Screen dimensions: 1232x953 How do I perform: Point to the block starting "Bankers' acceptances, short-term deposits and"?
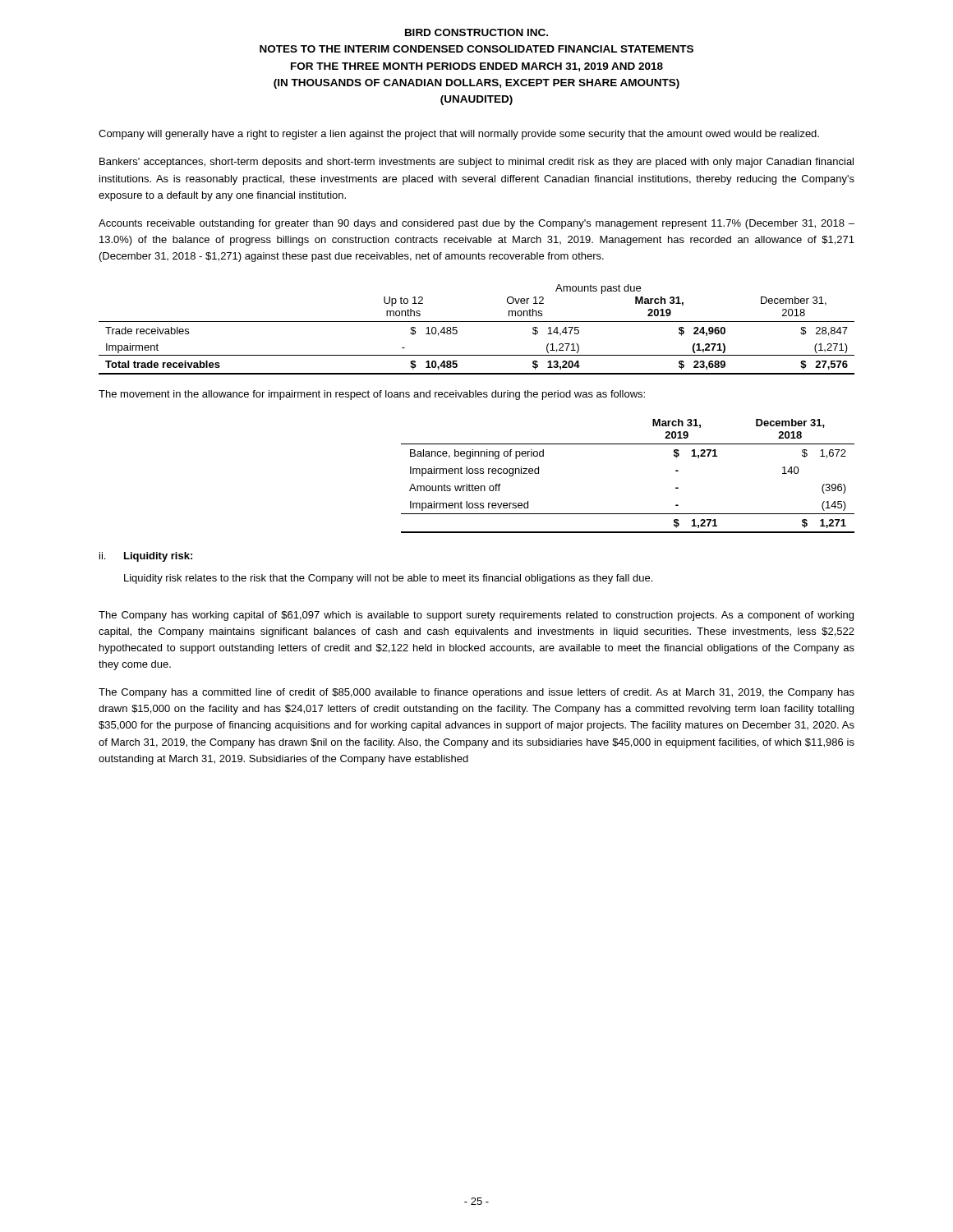476,178
